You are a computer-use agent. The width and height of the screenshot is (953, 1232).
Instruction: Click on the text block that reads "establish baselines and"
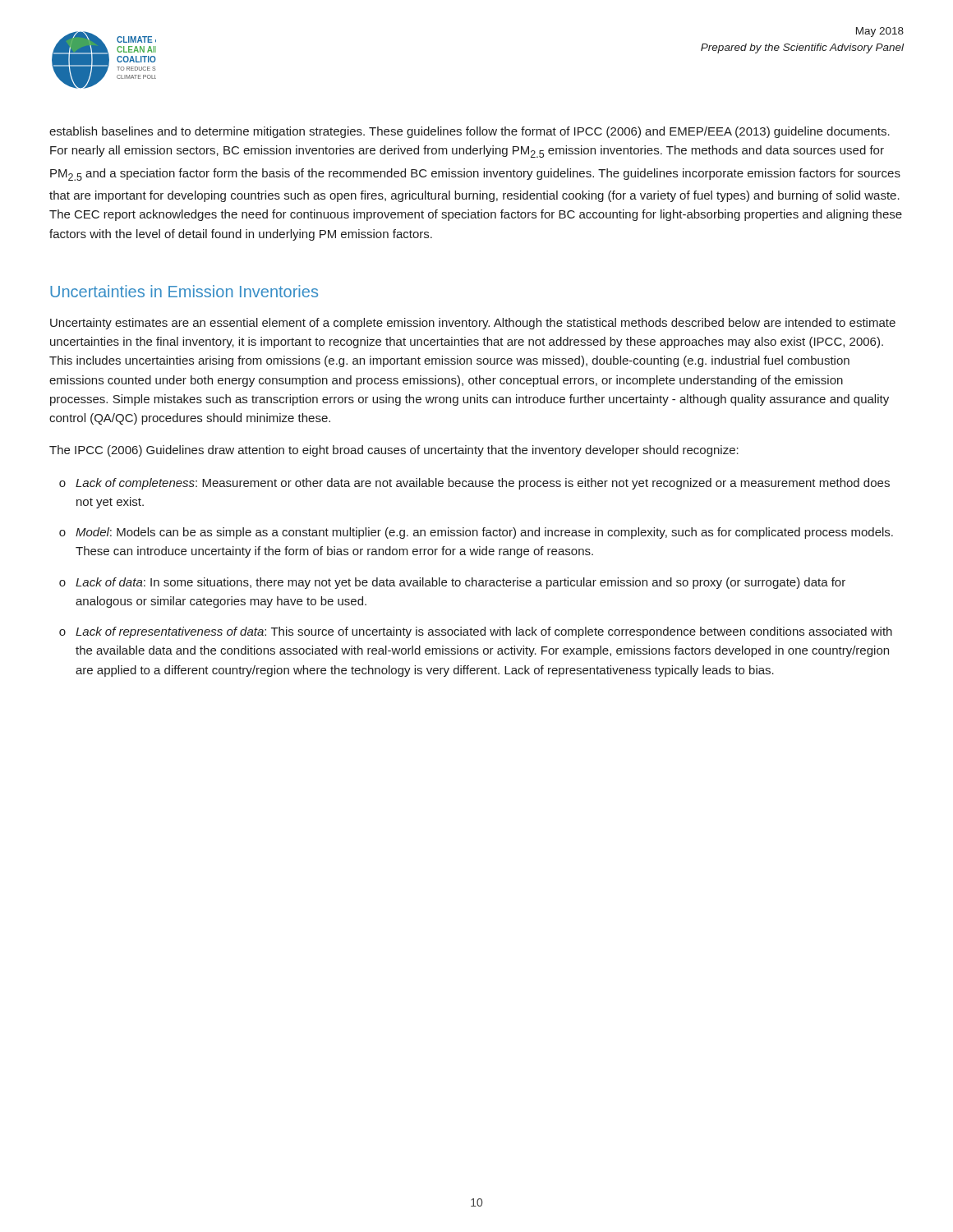(x=476, y=182)
